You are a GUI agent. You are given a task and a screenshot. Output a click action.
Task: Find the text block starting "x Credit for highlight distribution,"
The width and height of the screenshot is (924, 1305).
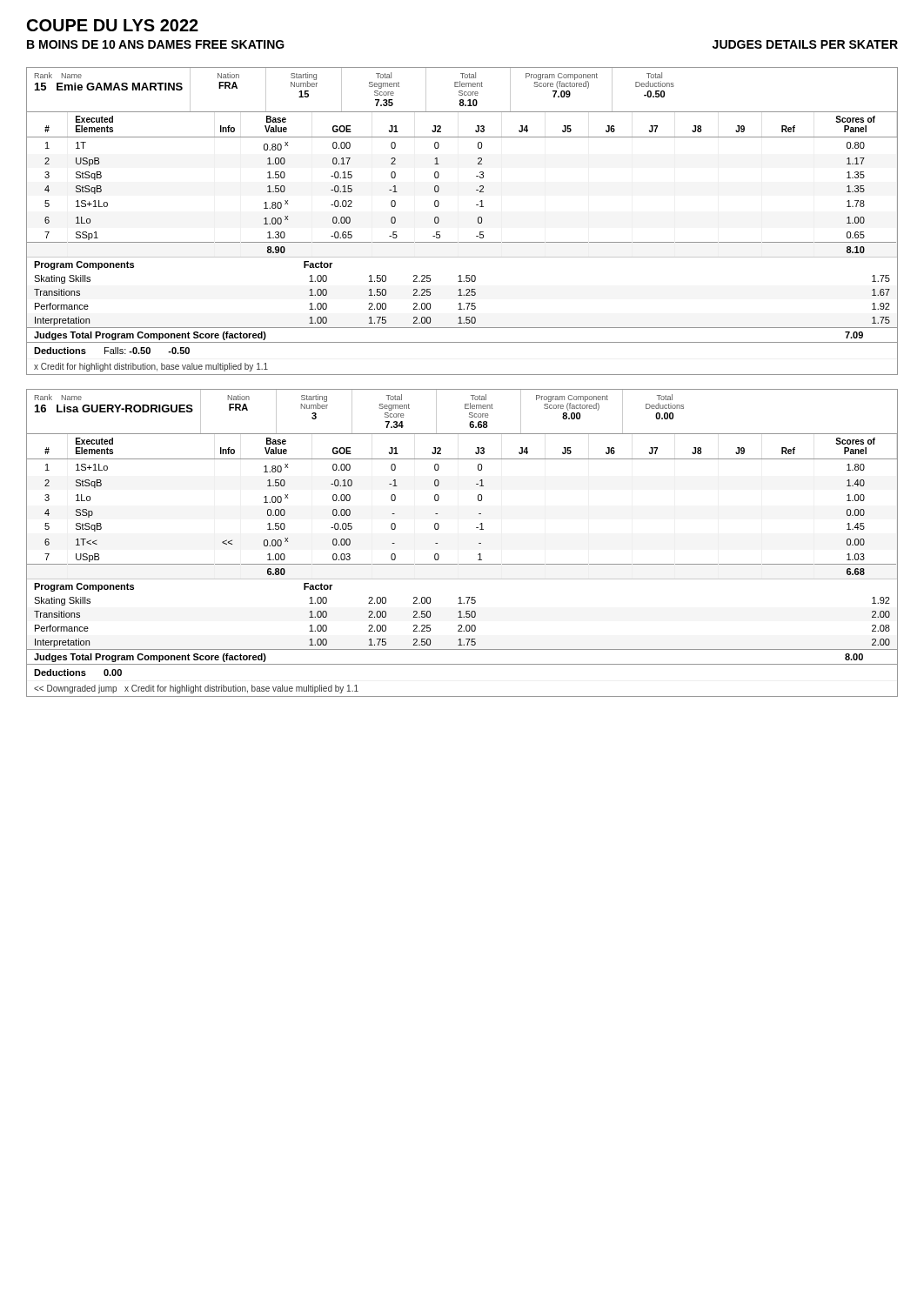pyautogui.click(x=151, y=367)
